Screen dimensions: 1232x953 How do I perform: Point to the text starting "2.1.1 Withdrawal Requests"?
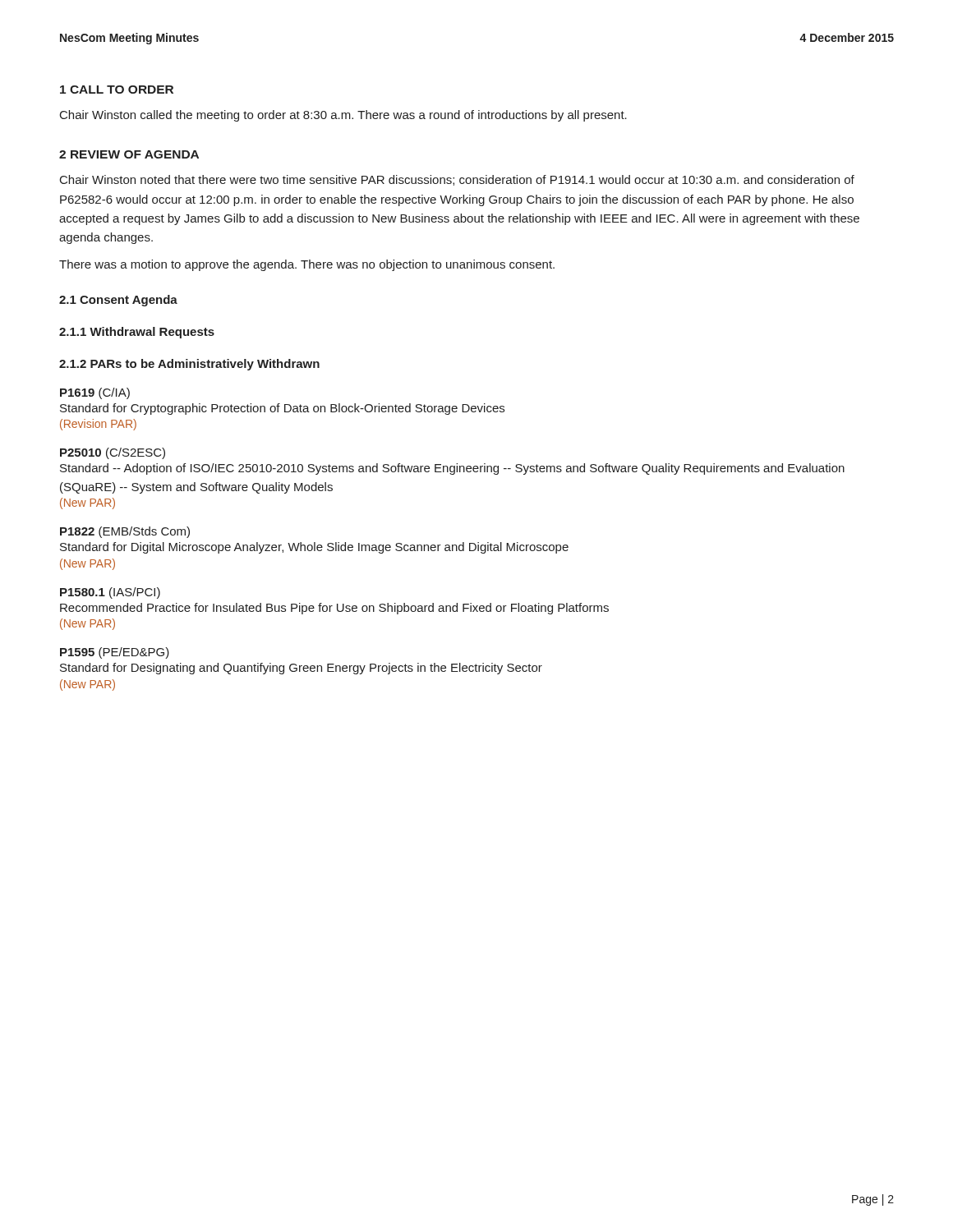[137, 331]
